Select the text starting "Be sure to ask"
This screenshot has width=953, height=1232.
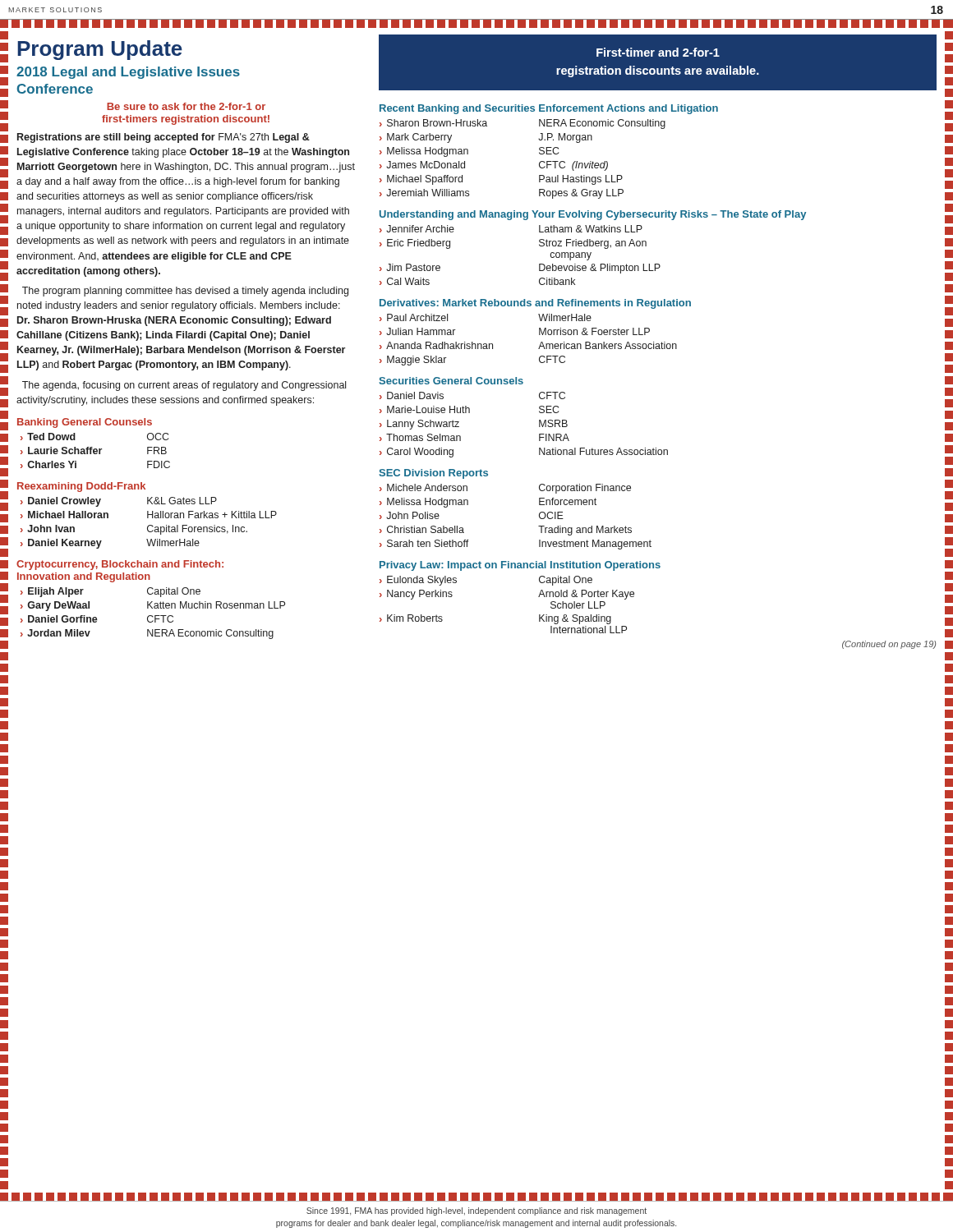tap(186, 112)
